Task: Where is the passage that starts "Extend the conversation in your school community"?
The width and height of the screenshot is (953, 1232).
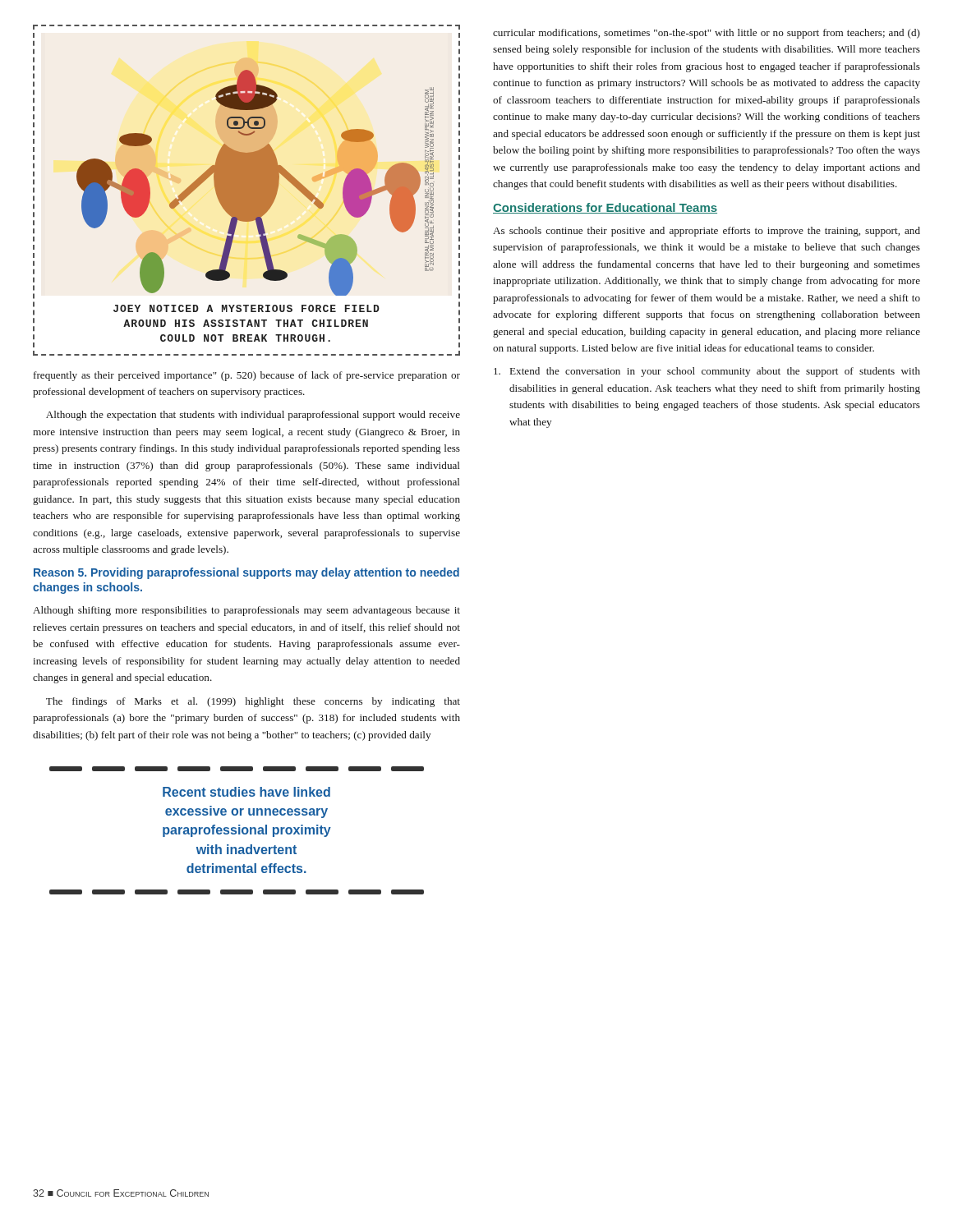Action: pyautogui.click(x=707, y=397)
